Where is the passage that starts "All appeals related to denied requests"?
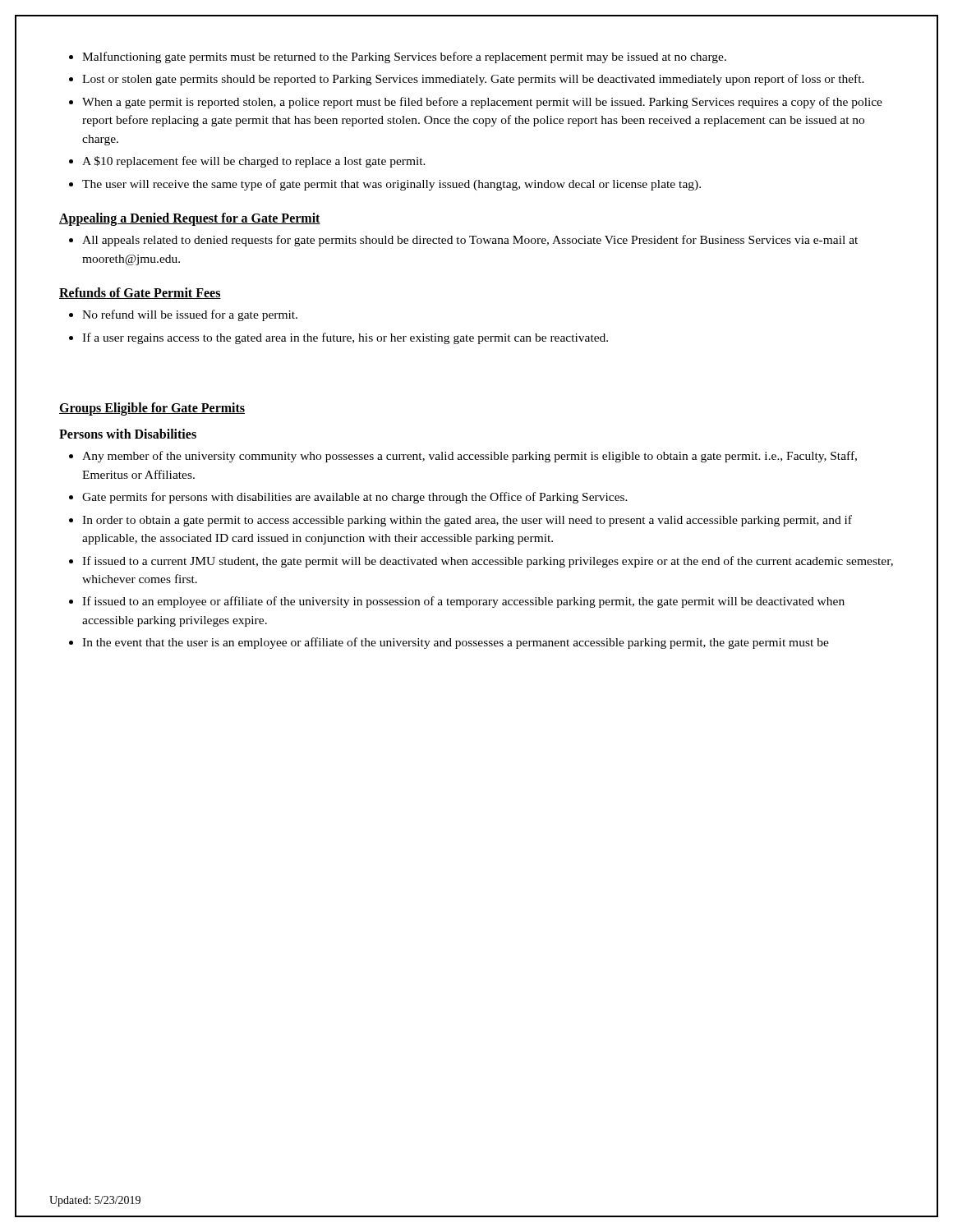Image resolution: width=953 pixels, height=1232 pixels. click(x=488, y=249)
